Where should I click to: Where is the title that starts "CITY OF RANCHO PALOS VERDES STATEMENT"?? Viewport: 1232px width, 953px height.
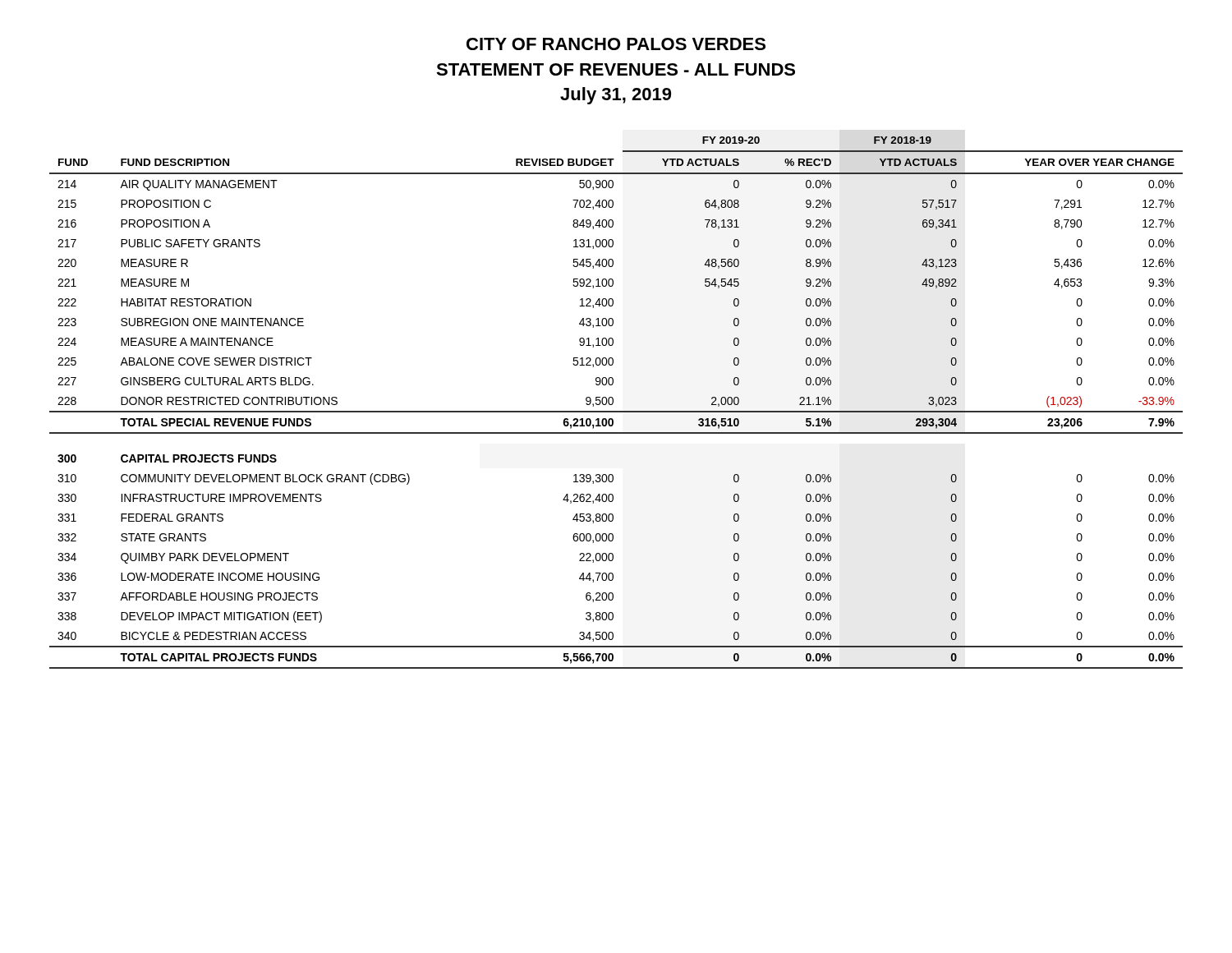click(x=616, y=70)
